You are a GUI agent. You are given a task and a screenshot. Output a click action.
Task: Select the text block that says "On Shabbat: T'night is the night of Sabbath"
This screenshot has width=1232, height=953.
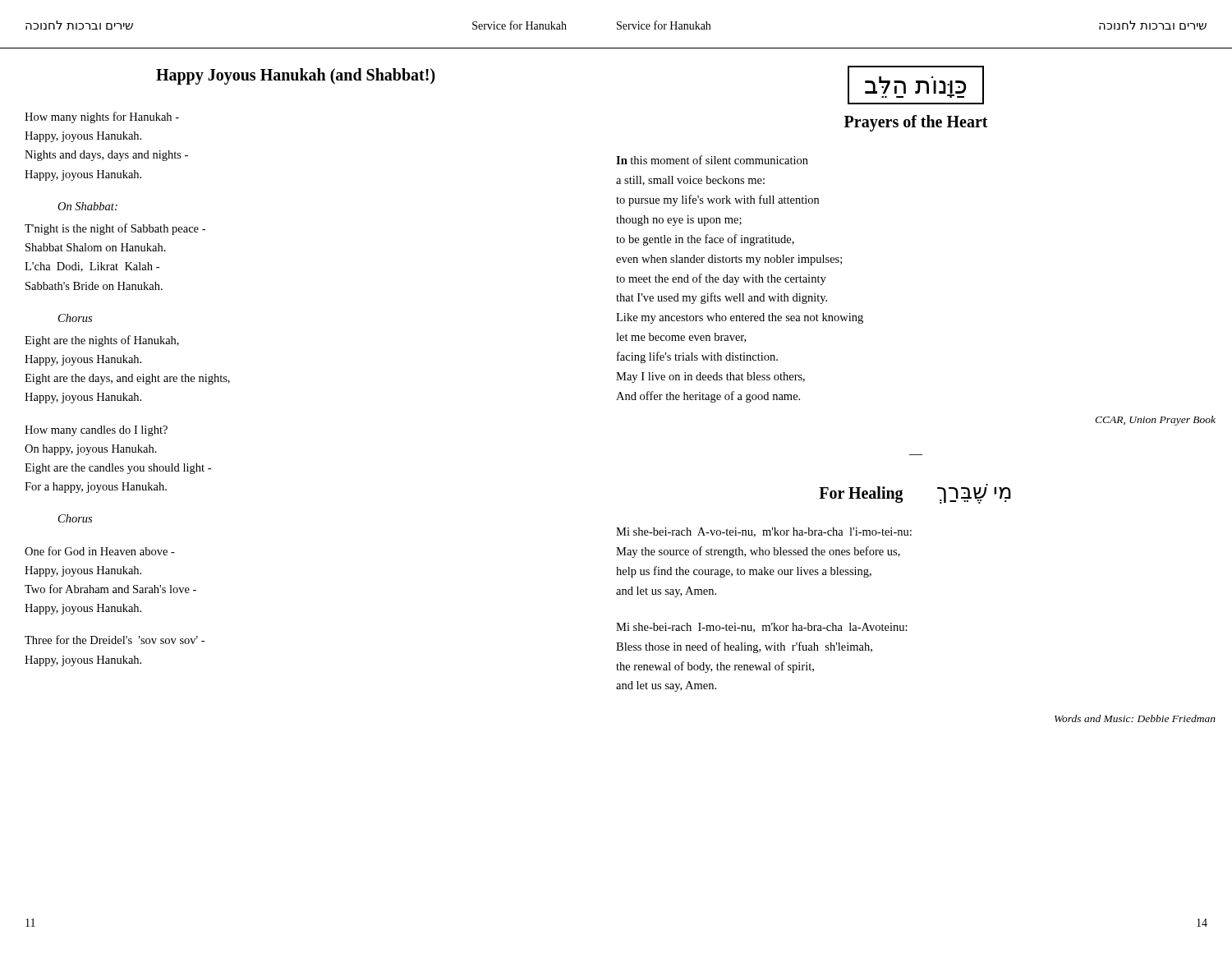point(87,206)
